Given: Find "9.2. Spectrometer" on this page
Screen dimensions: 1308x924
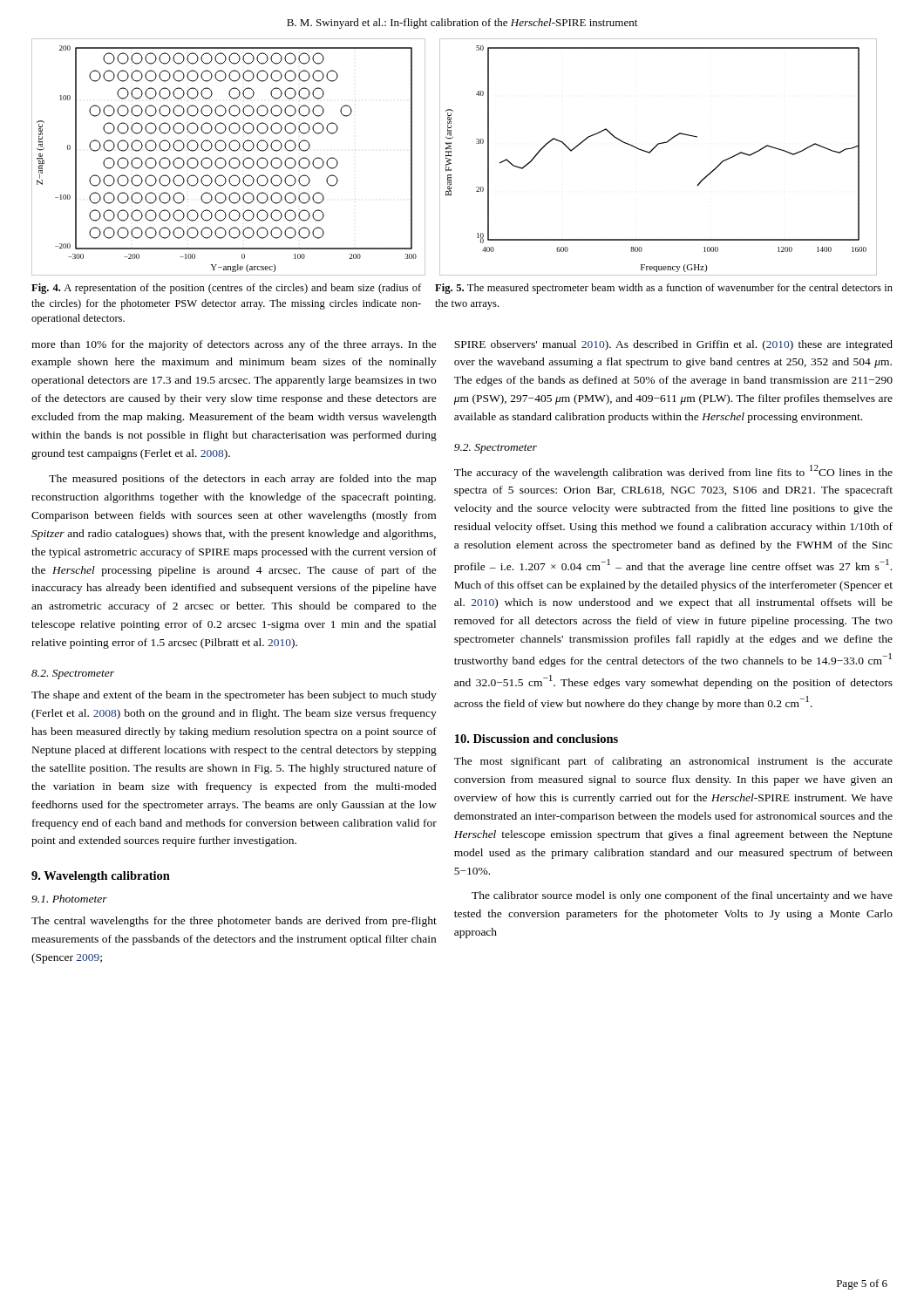Looking at the screenshot, I should pos(495,447).
